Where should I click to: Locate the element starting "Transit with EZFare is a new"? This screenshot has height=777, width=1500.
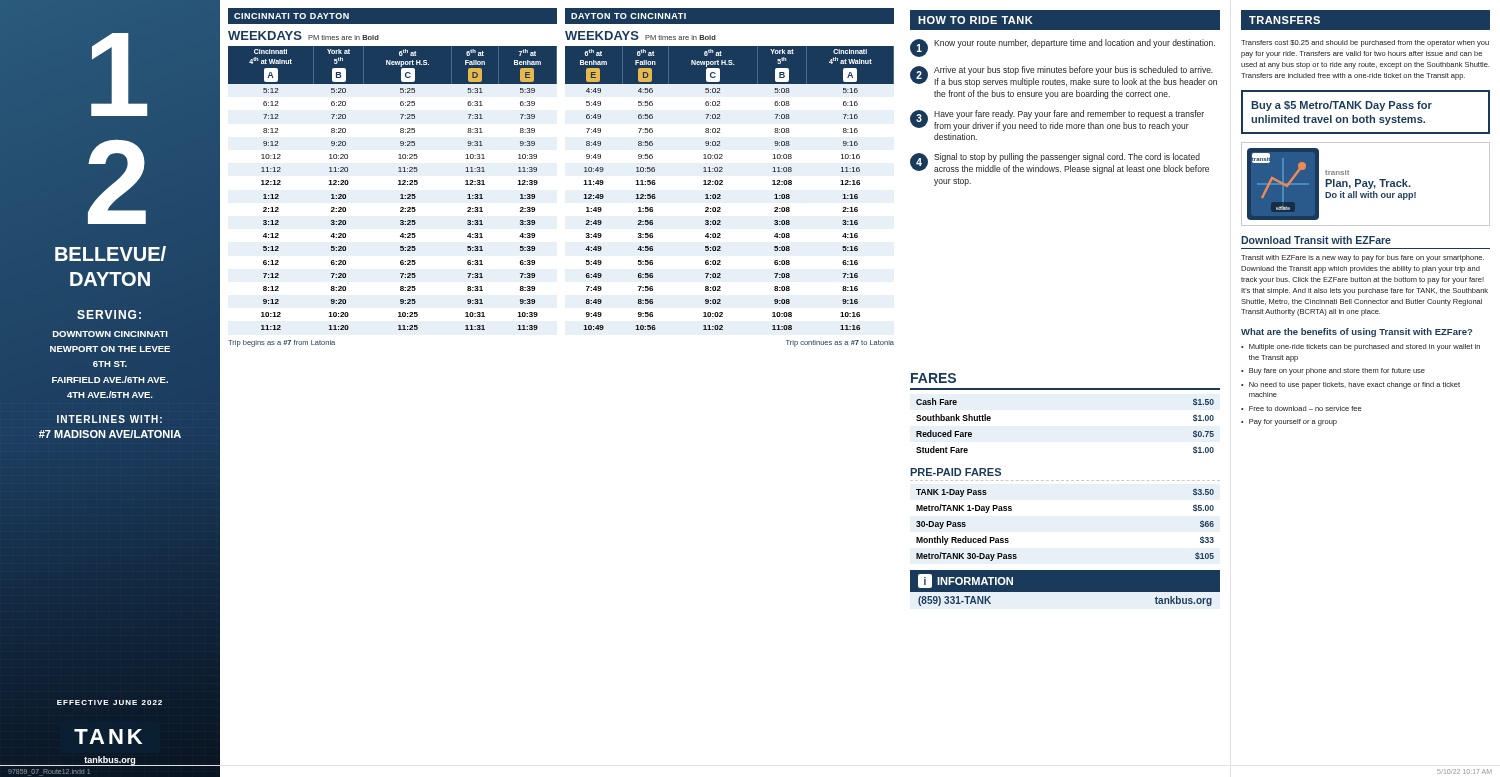tap(1365, 285)
